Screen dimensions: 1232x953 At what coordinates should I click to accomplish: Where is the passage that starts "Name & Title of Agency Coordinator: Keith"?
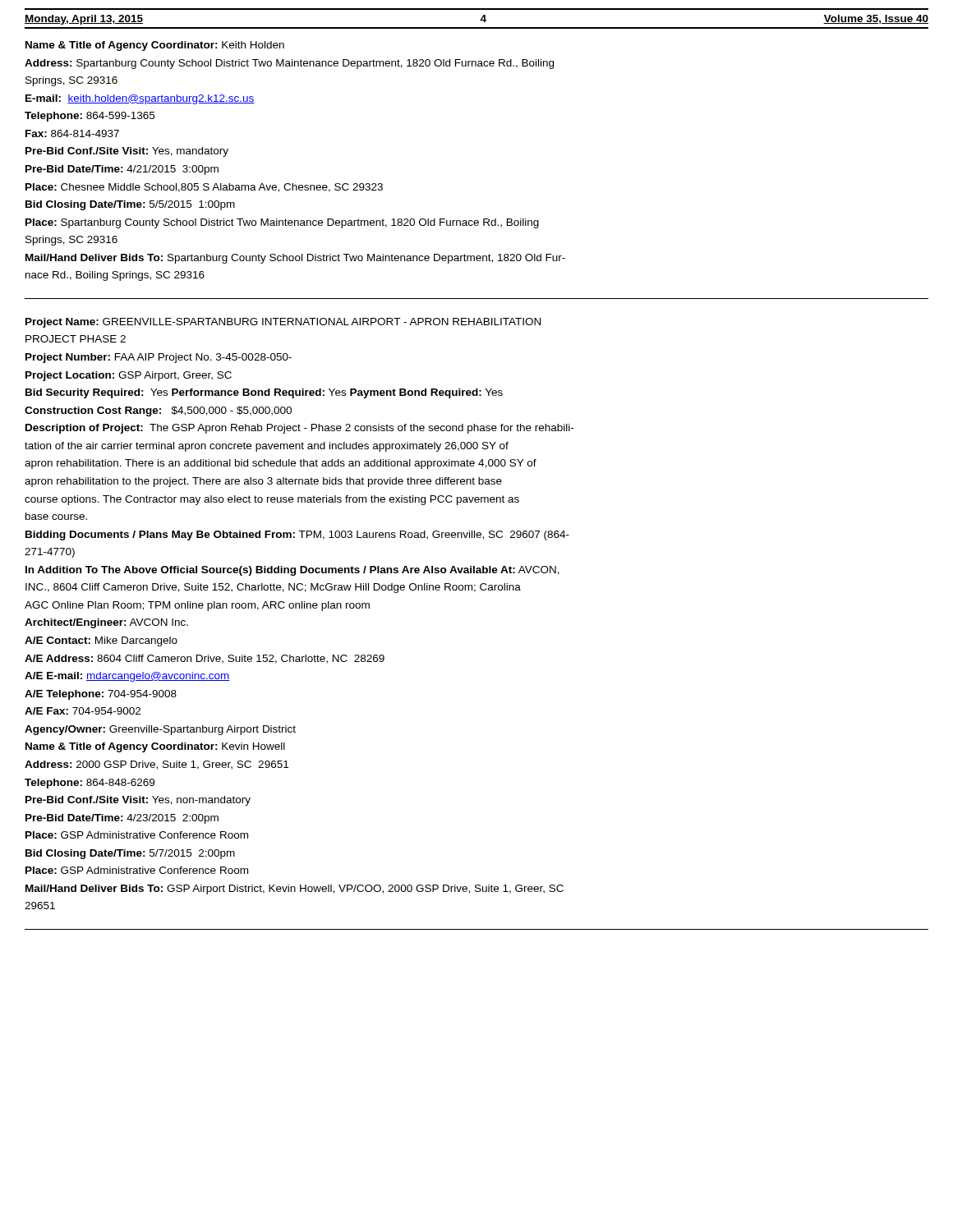pos(155,46)
